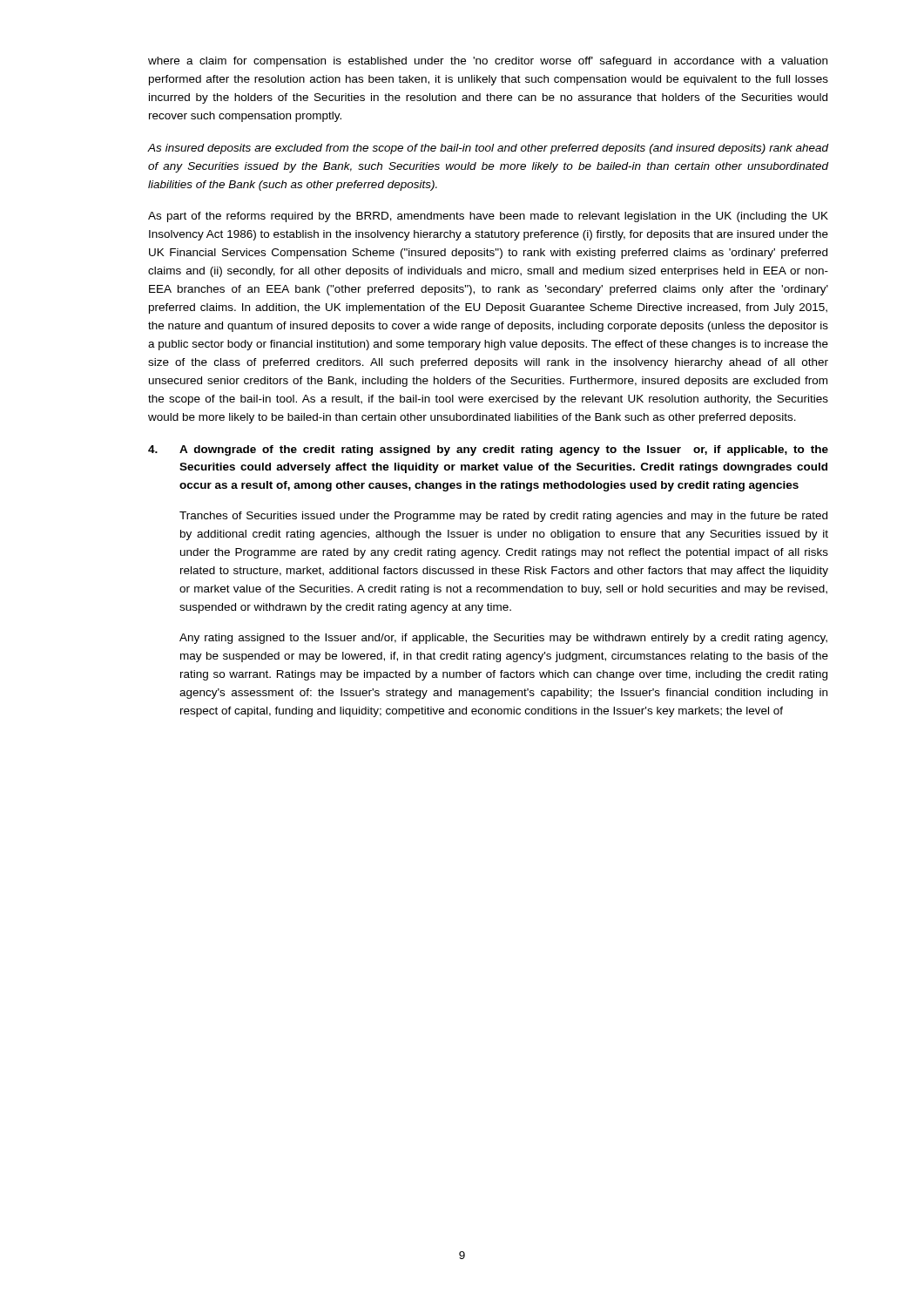Point to the element starting "As part of the reforms required by the"
Viewport: 924px width, 1307px height.
point(488,316)
